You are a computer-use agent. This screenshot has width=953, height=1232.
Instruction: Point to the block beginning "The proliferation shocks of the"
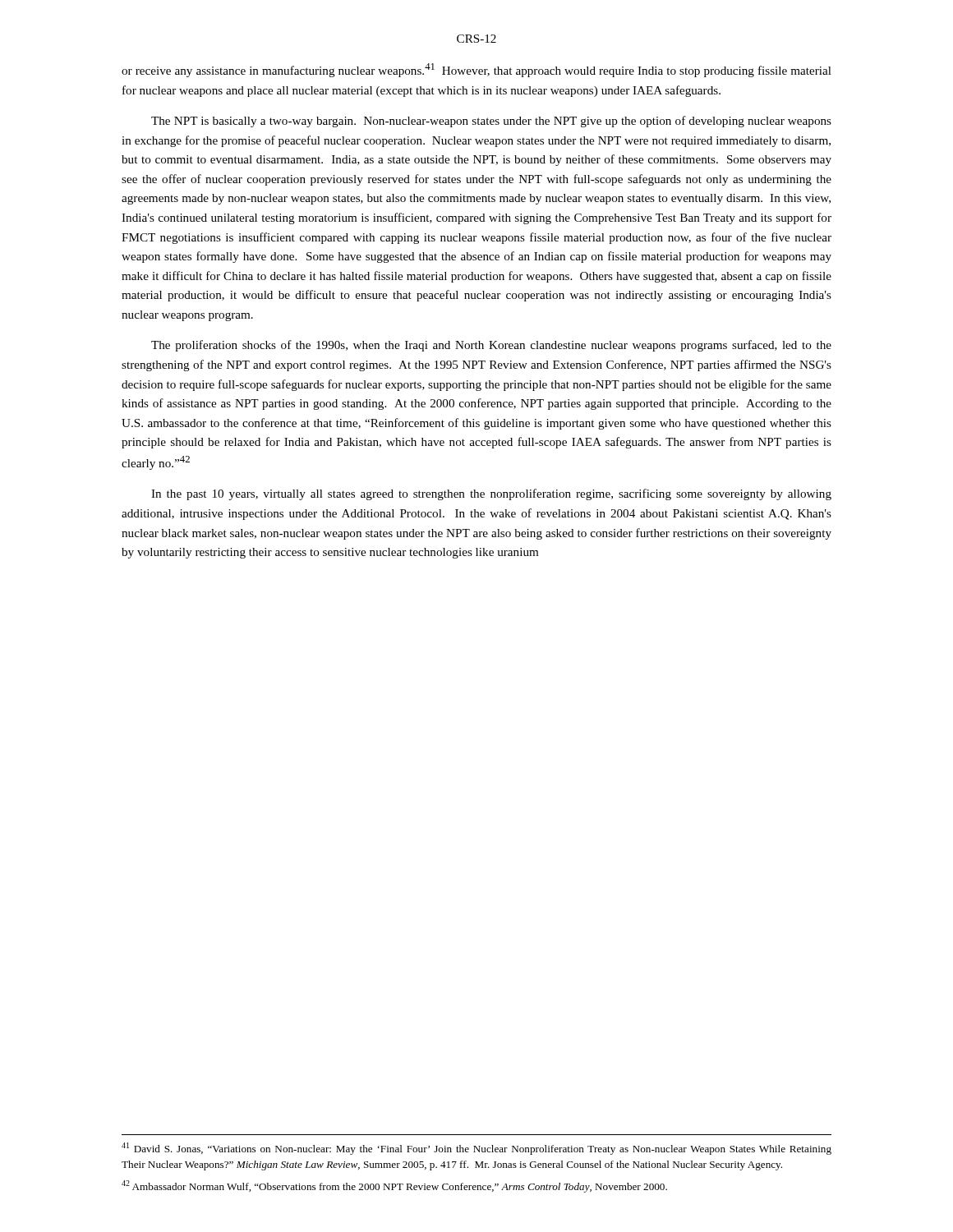(476, 404)
